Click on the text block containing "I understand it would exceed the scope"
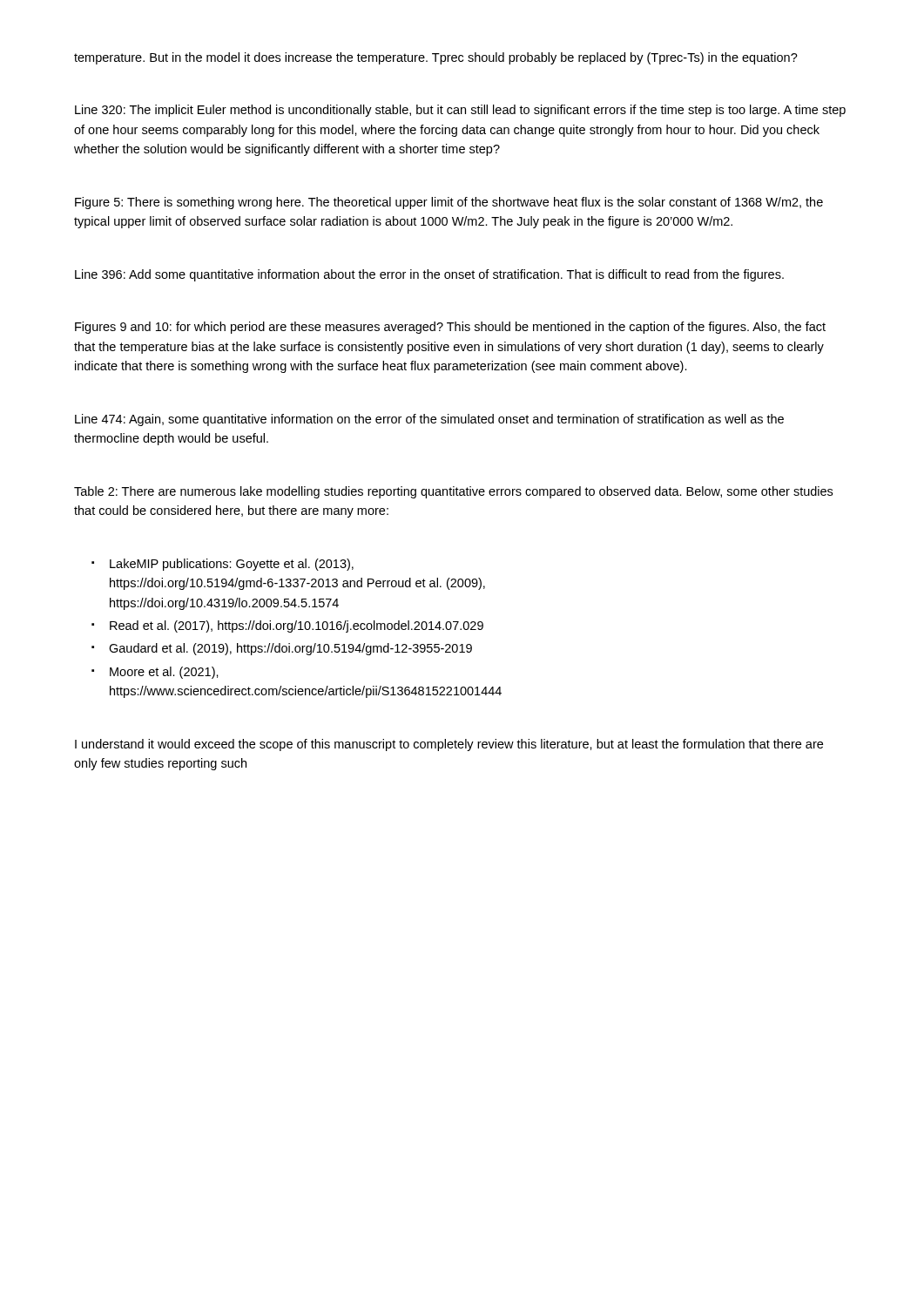The image size is (924, 1307). [x=449, y=754]
